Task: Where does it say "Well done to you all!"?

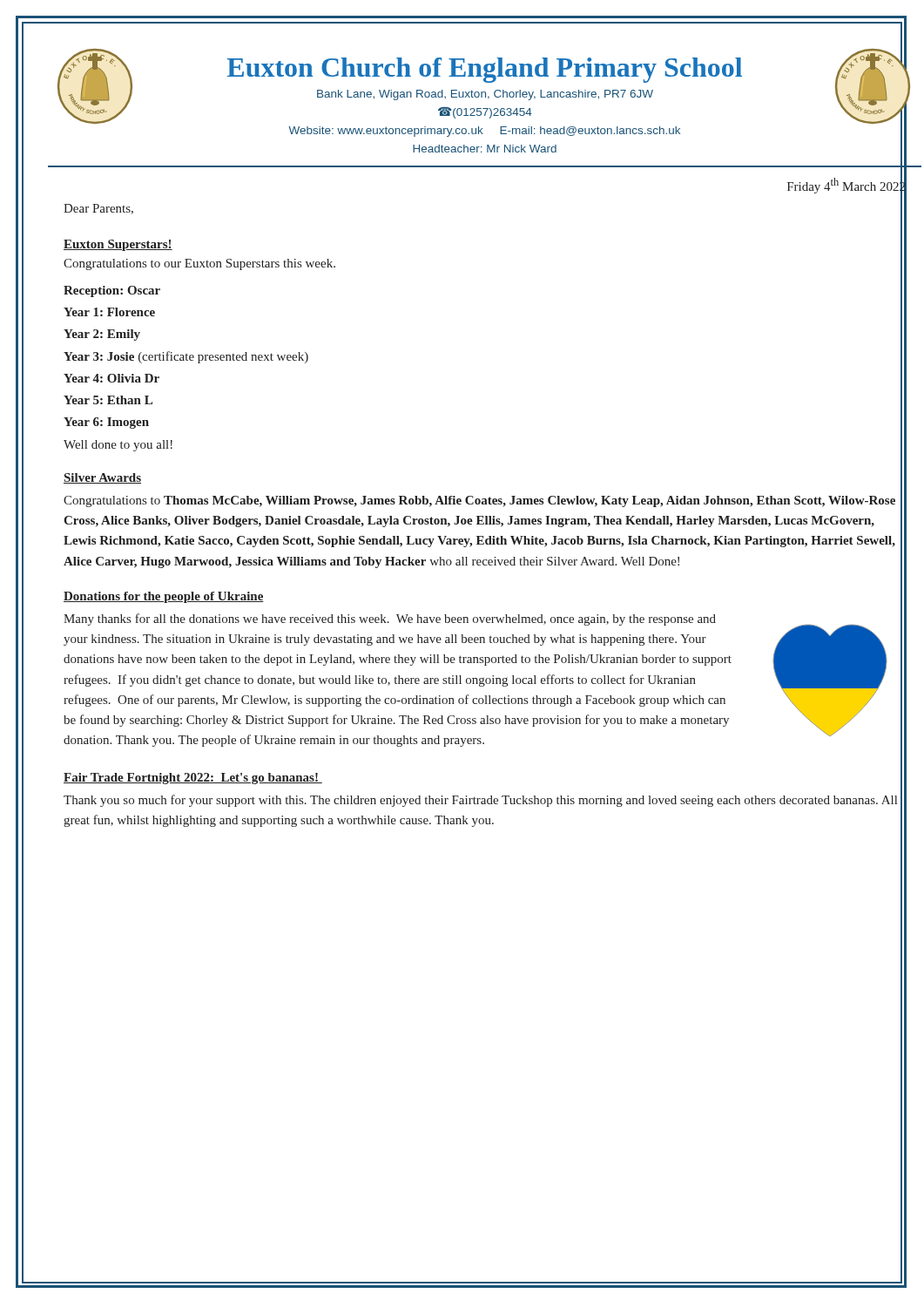Action: coord(119,444)
